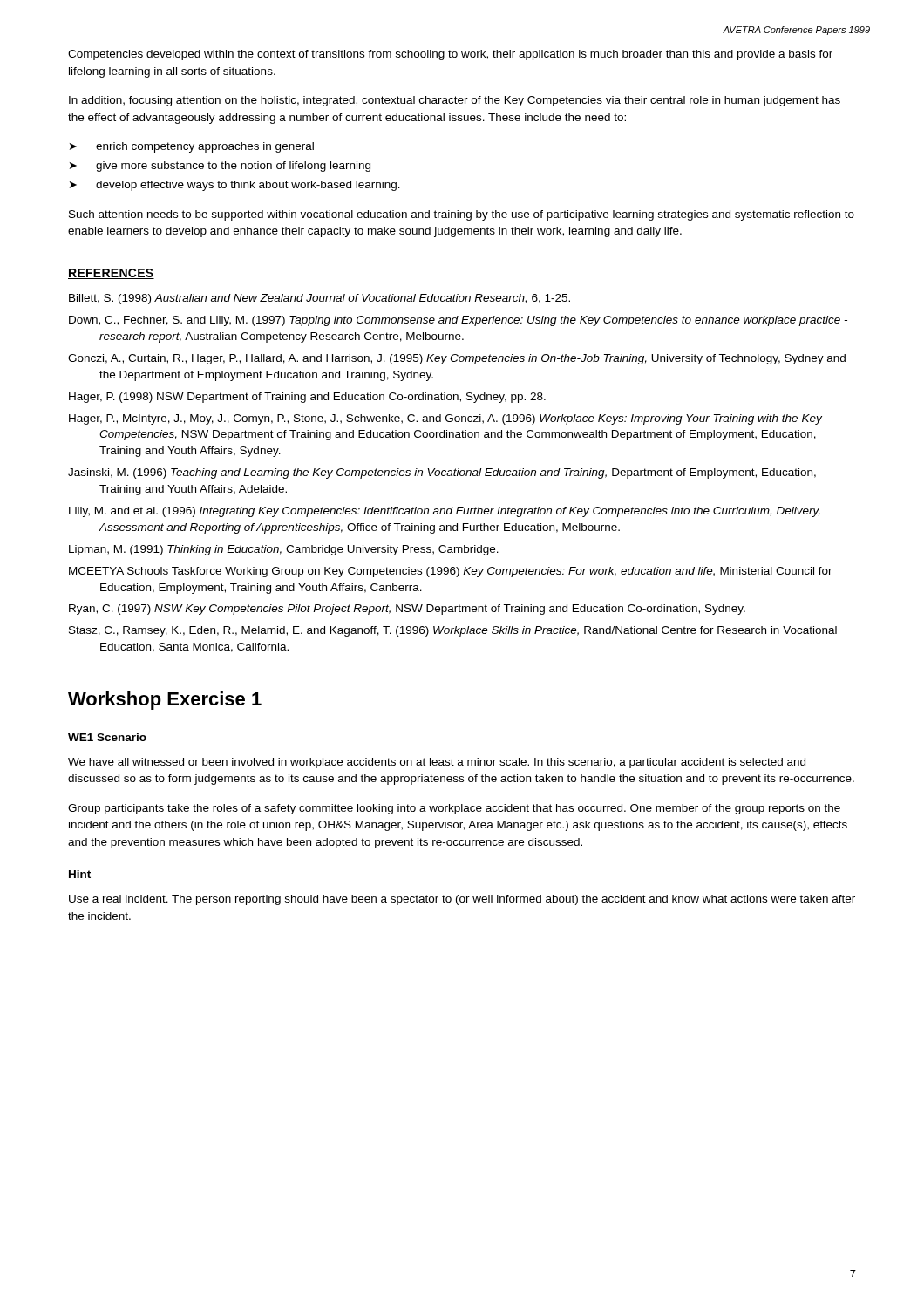The height and width of the screenshot is (1308, 924).
Task: Locate the element starting "➤ enrich competency approaches in"
Action: [x=192, y=147]
